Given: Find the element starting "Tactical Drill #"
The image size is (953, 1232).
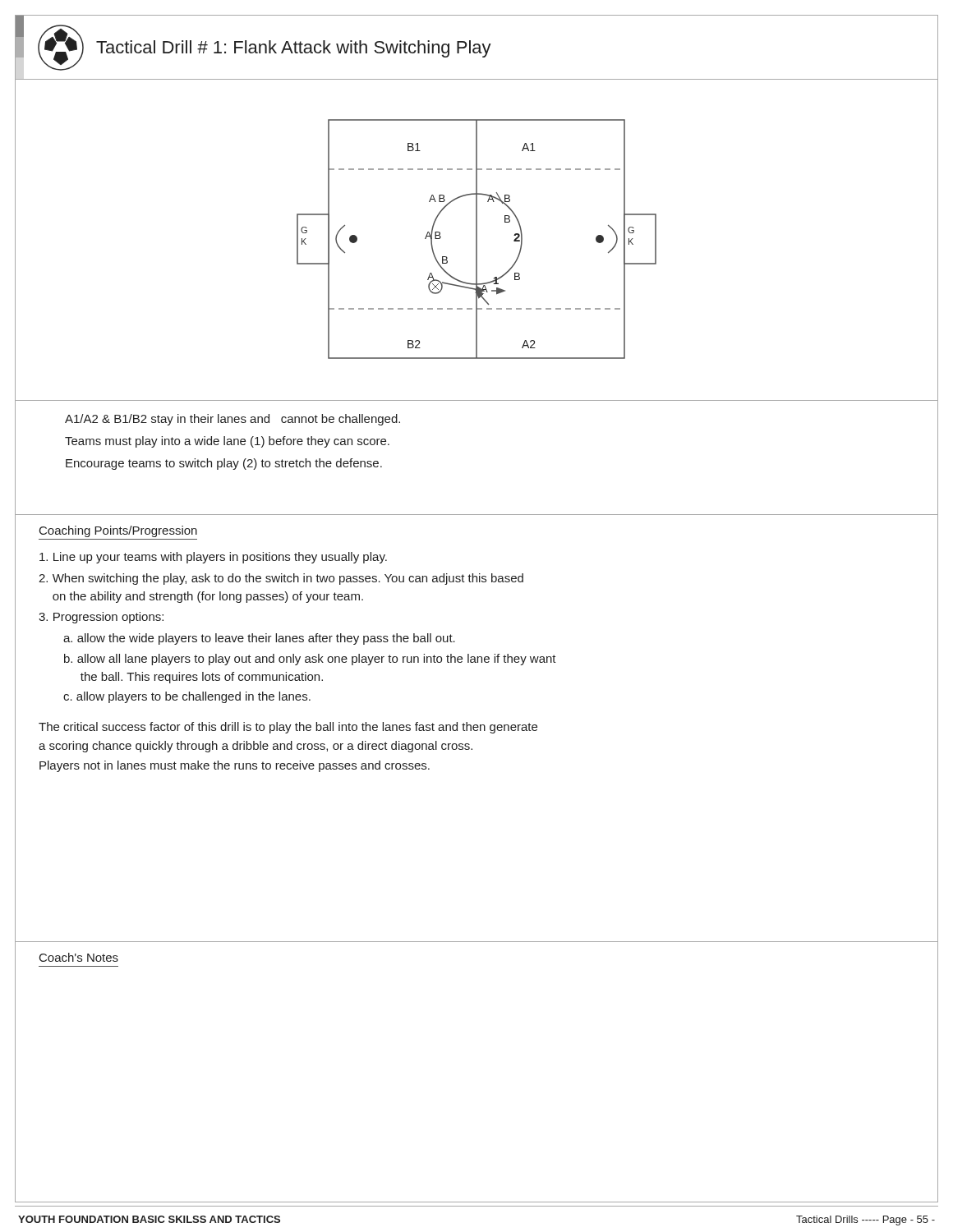Looking at the screenshot, I should [294, 47].
